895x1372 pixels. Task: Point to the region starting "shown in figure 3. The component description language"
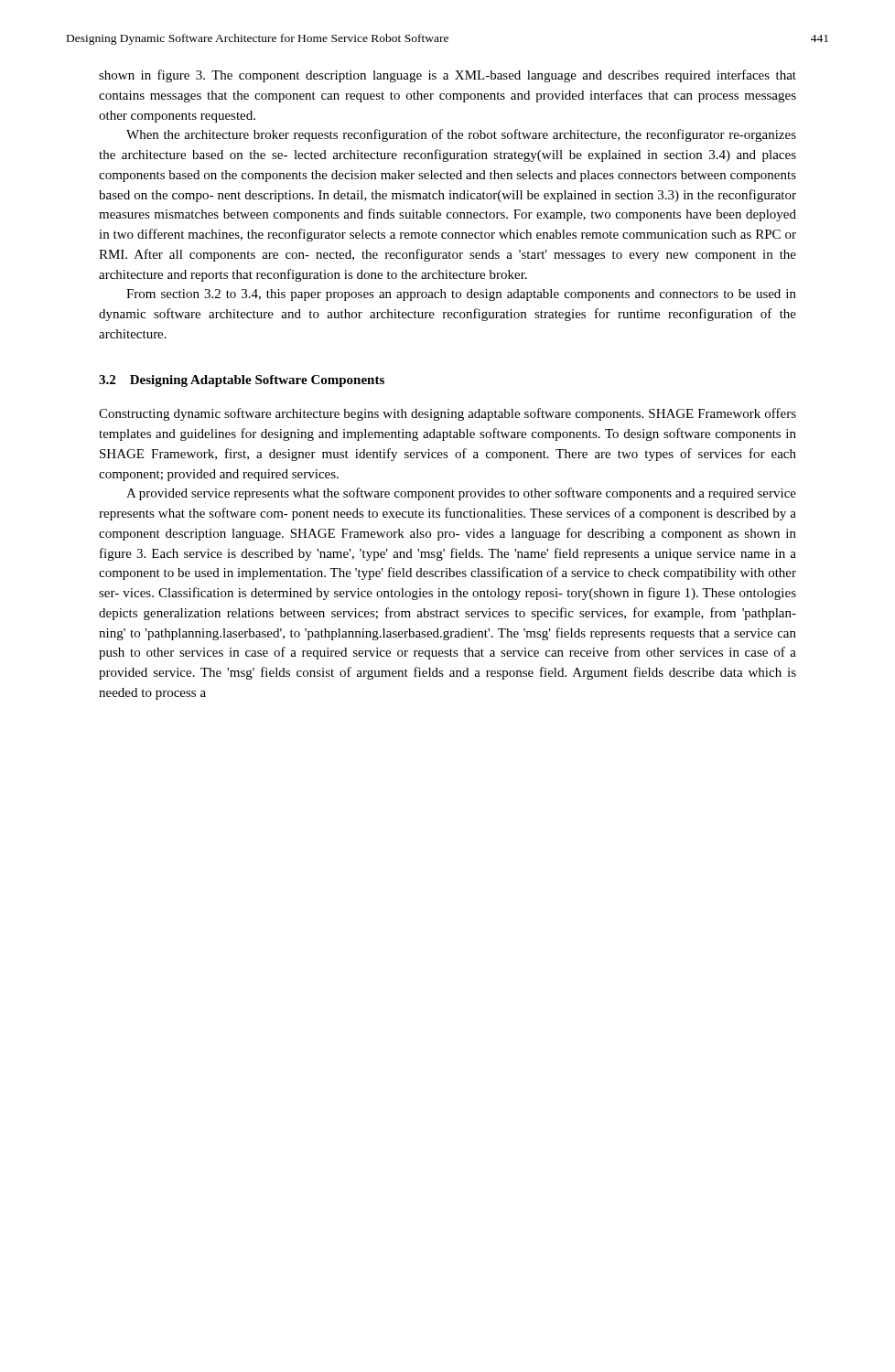(448, 96)
